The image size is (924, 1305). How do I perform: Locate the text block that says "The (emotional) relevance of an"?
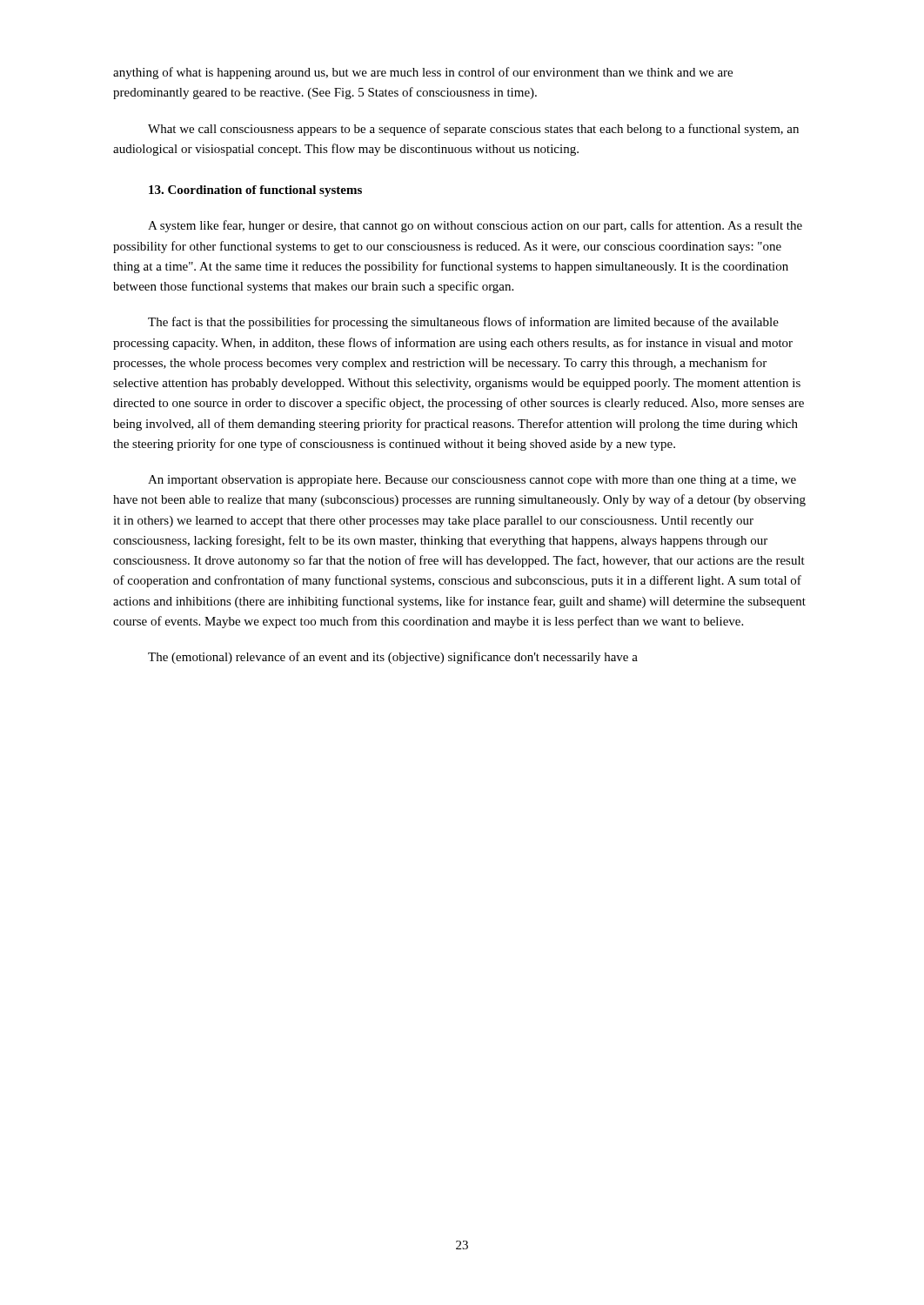pos(393,657)
